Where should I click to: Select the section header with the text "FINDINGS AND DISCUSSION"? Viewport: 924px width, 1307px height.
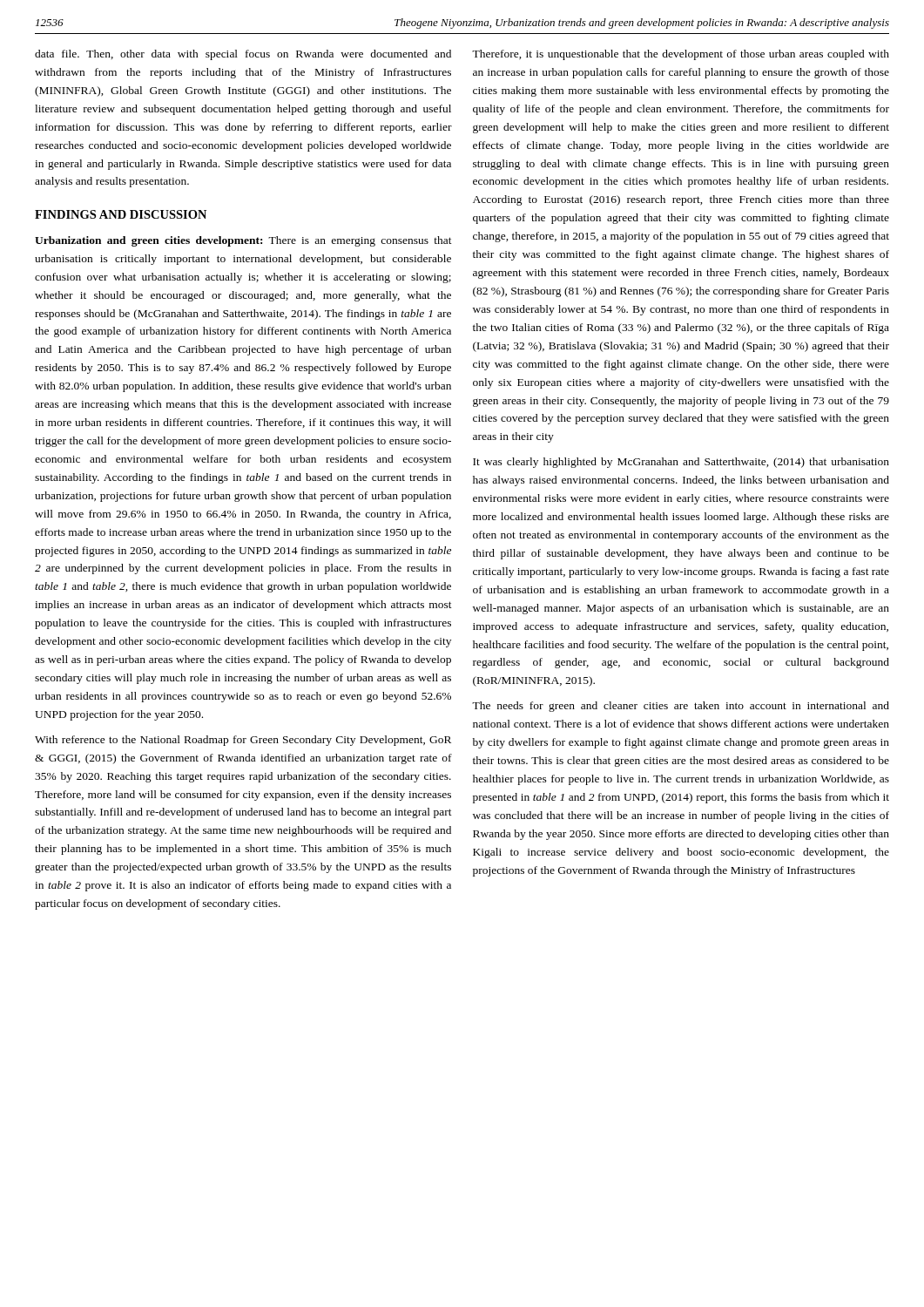[121, 215]
